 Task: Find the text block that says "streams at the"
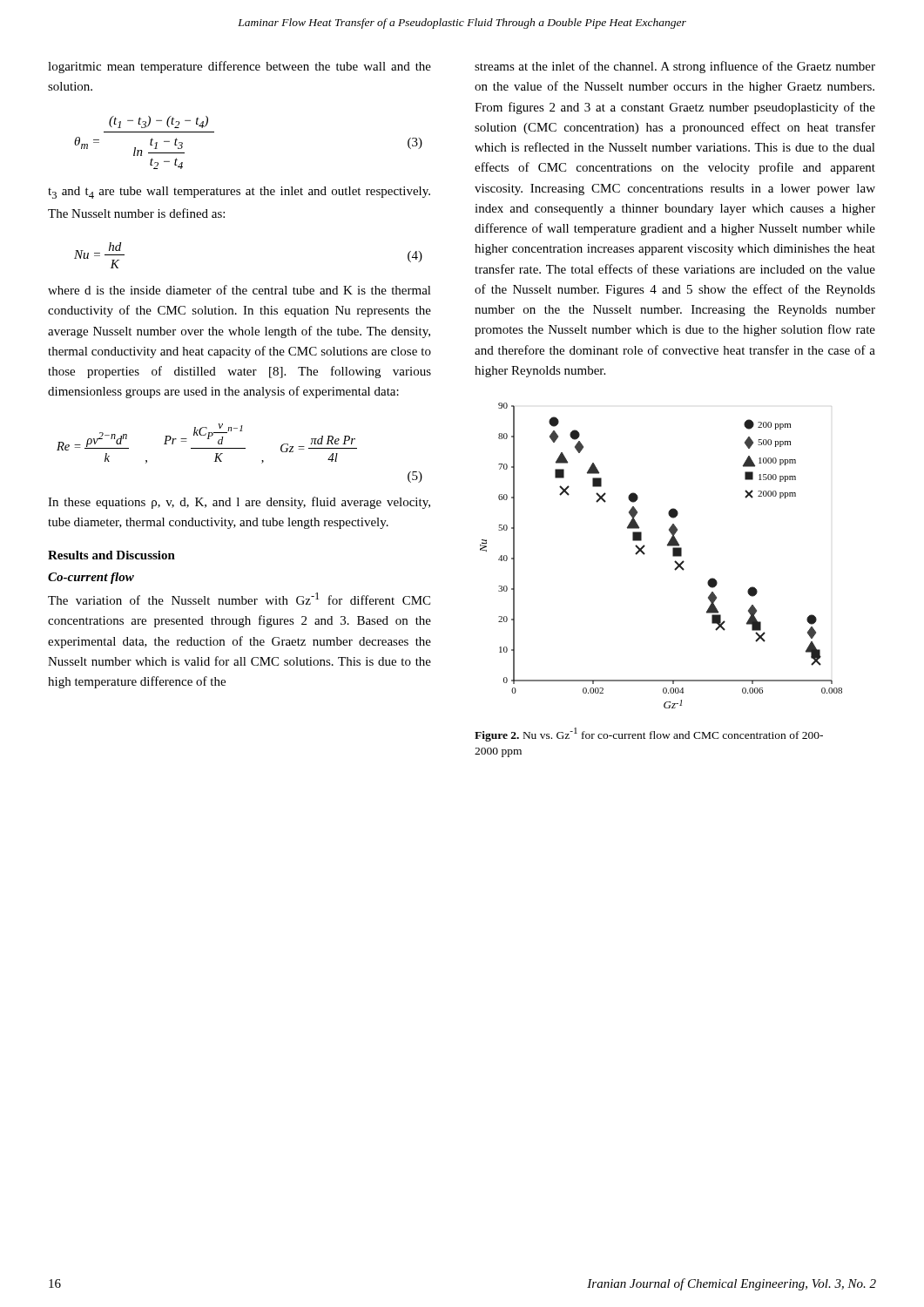pos(675,218)
